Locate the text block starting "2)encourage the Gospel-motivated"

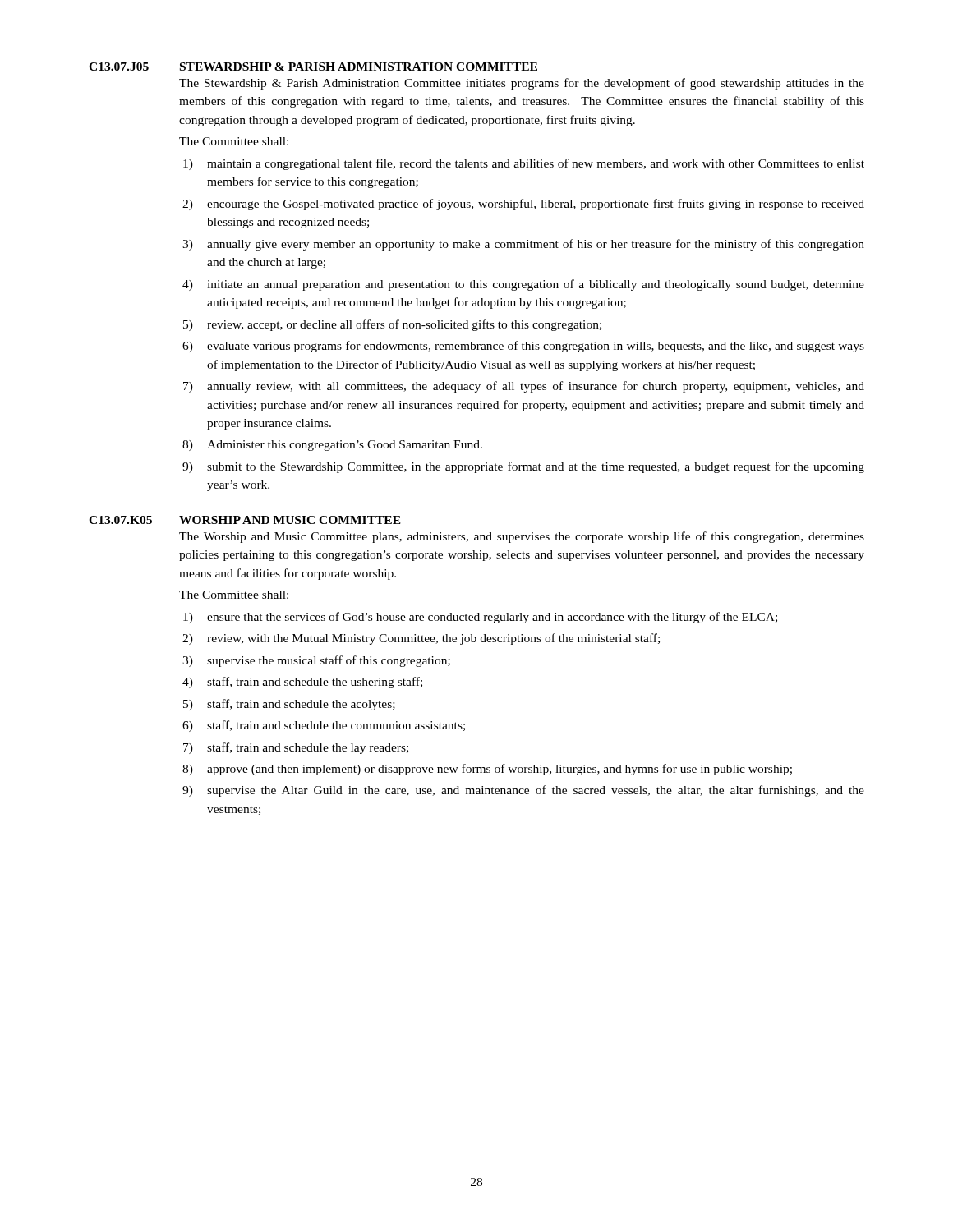tap(523, 213)
